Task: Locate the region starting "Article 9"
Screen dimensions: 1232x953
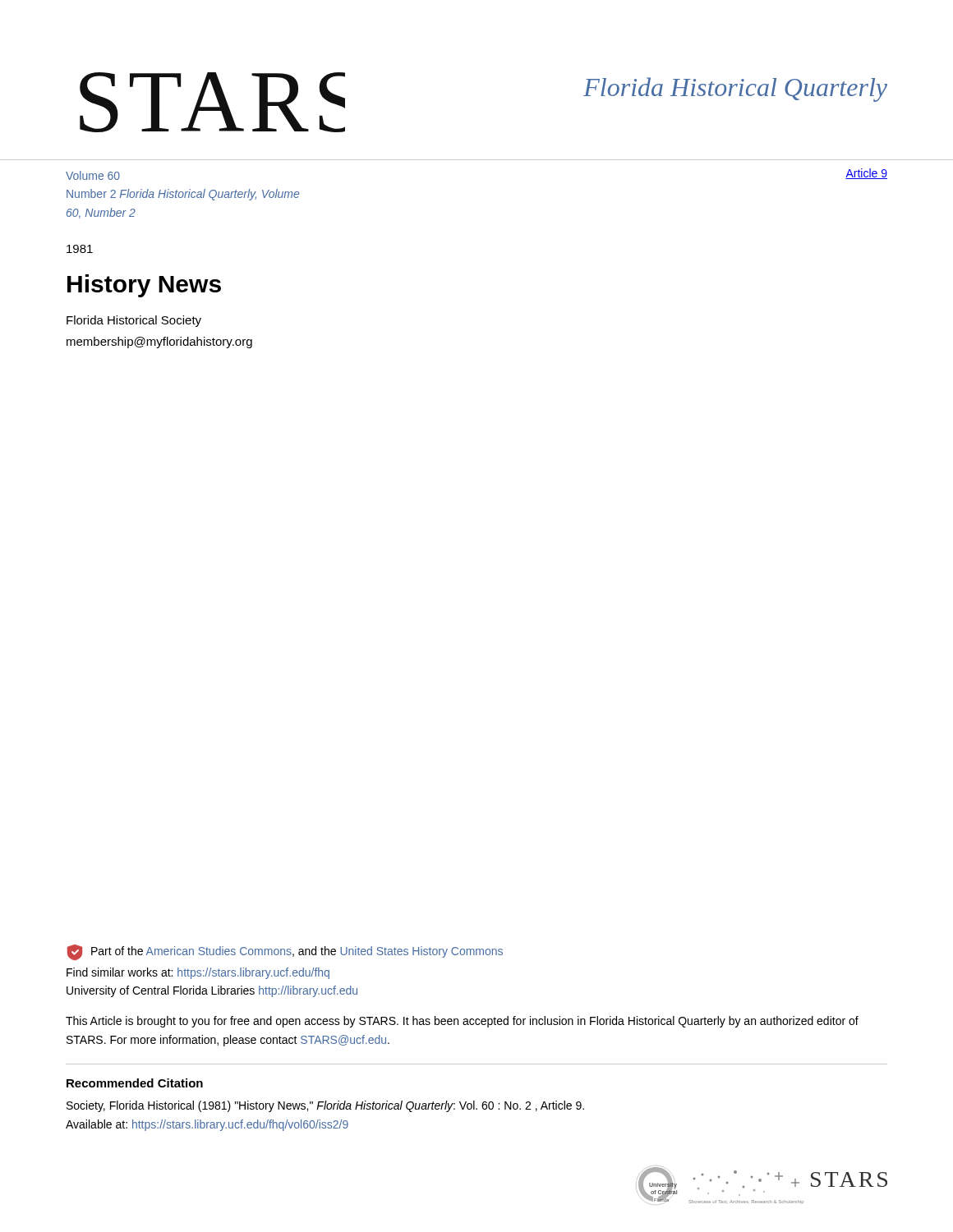Action: click(x=866, y=173)
